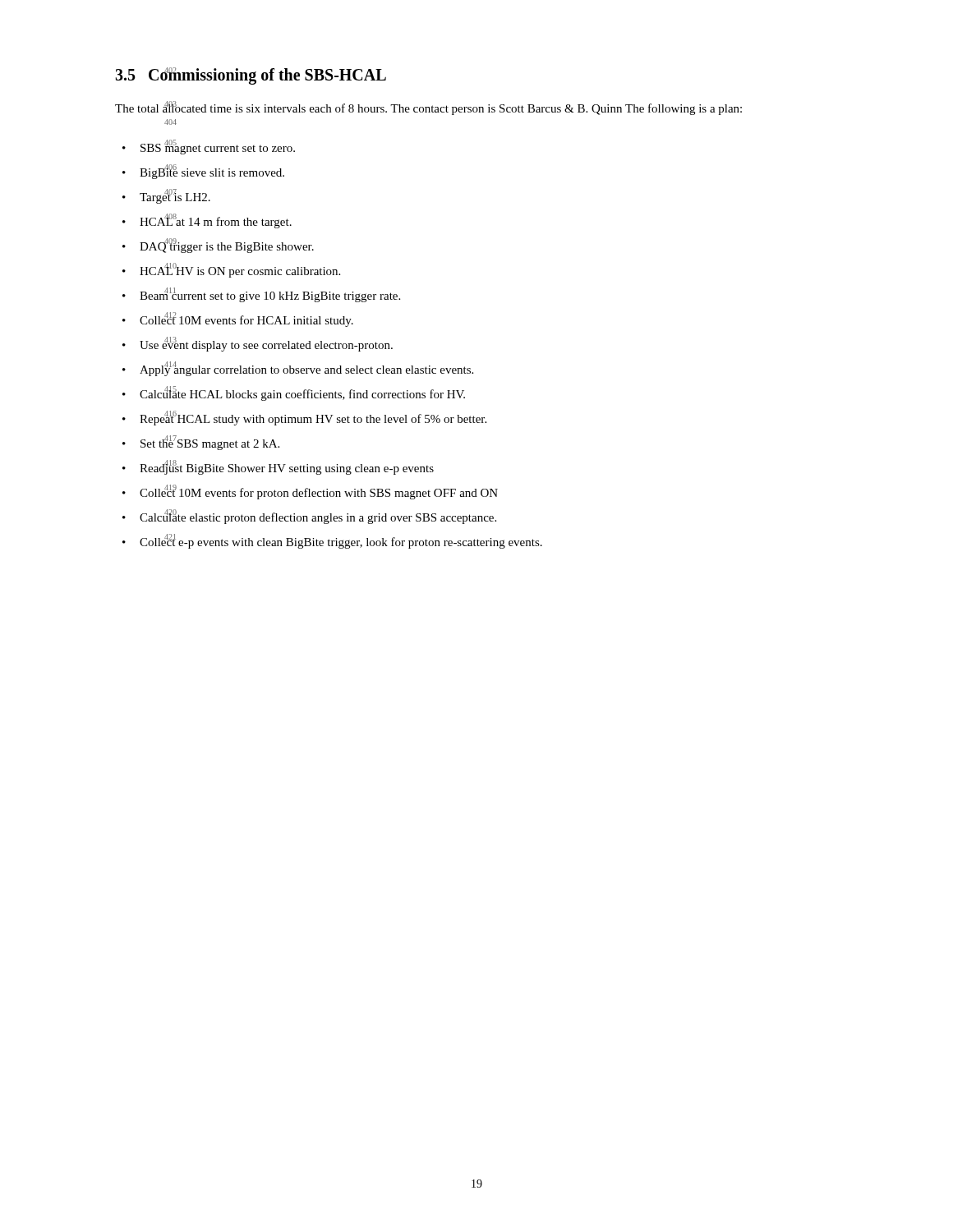Click on the text block starting "HCAL at 14 m"
The width and height of the screenshot is (953, 1232).
tap(216, 221)
